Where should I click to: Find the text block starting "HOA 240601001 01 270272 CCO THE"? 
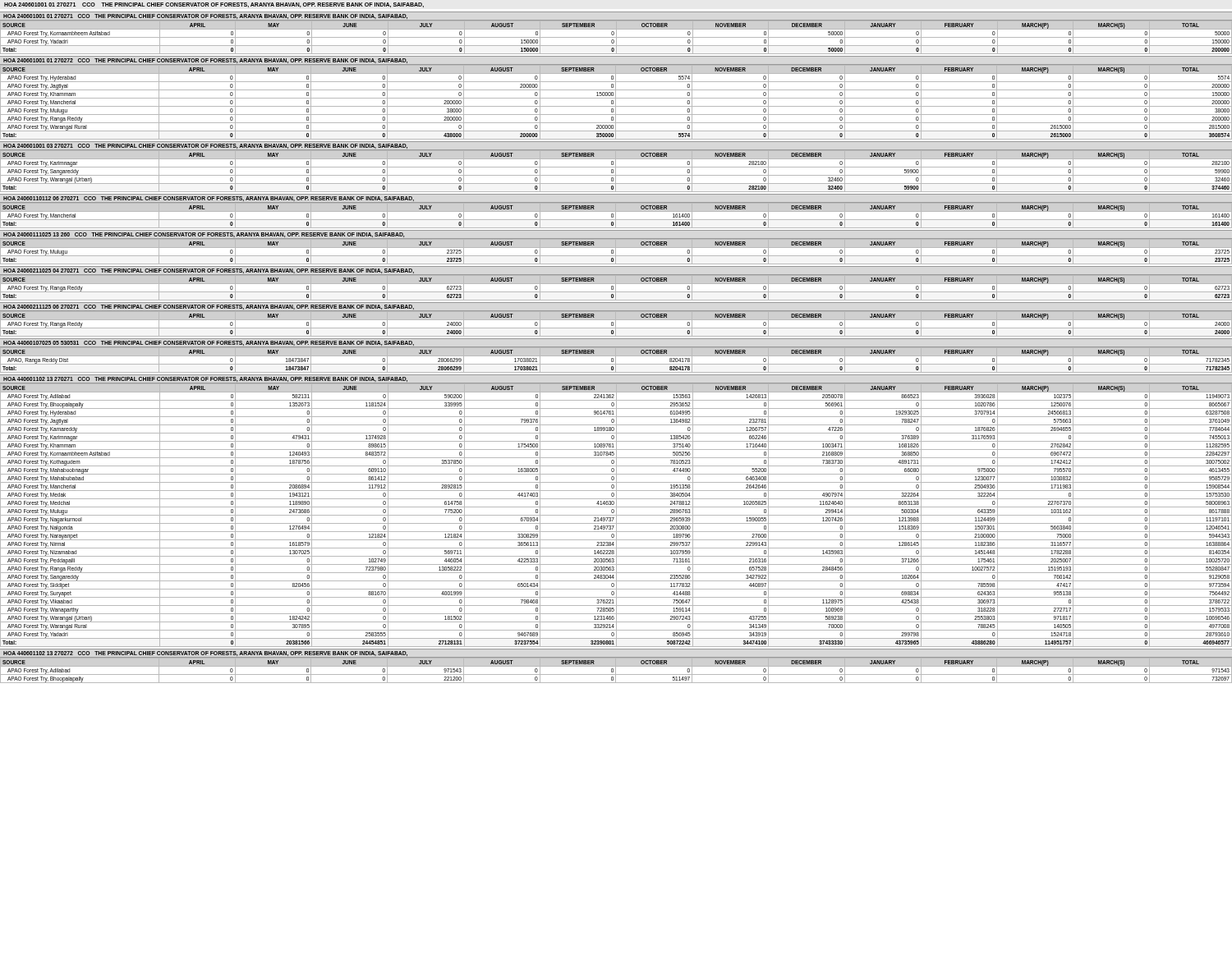(x=206, y=60)
